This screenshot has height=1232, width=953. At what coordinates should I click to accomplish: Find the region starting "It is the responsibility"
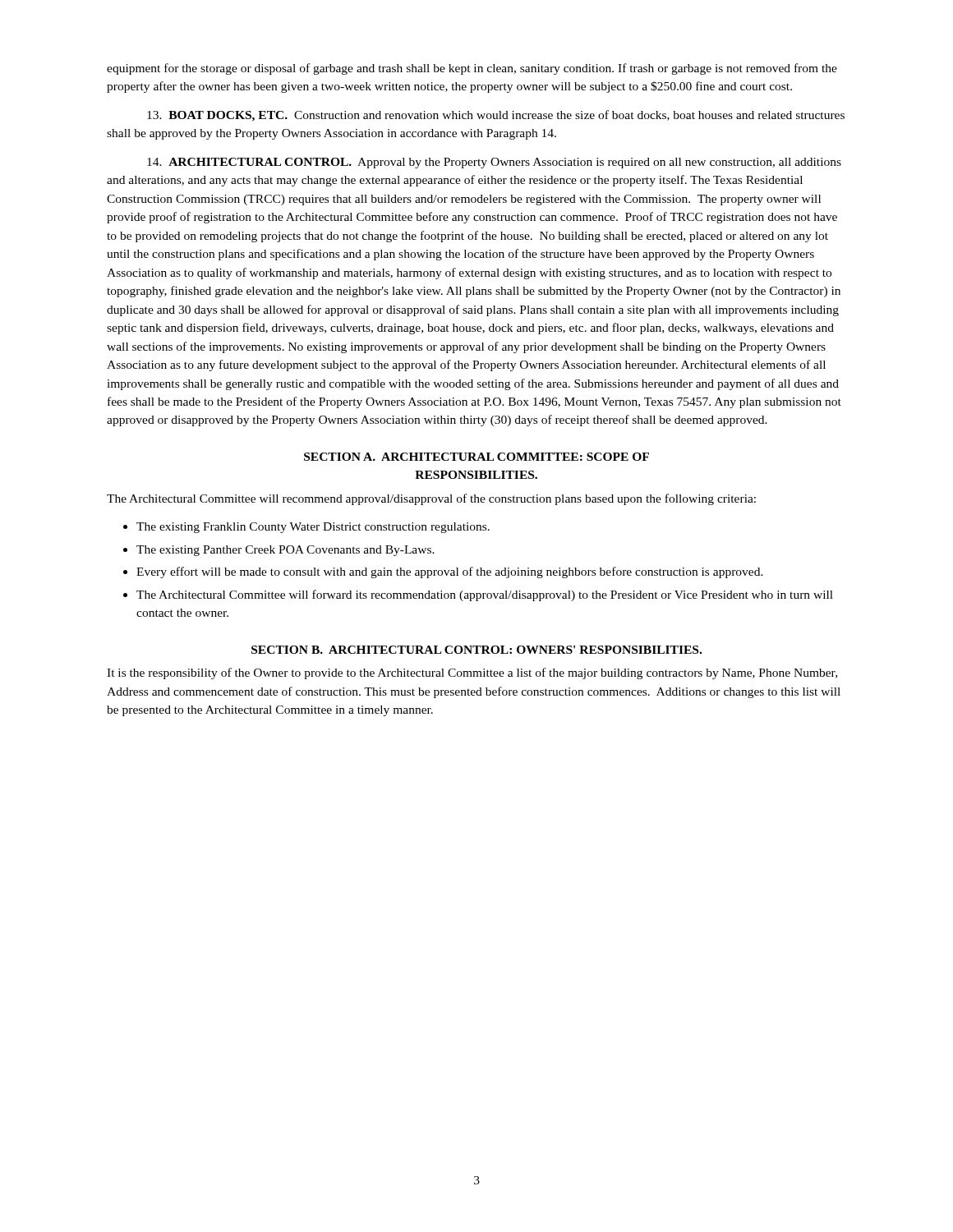(474, 691)
